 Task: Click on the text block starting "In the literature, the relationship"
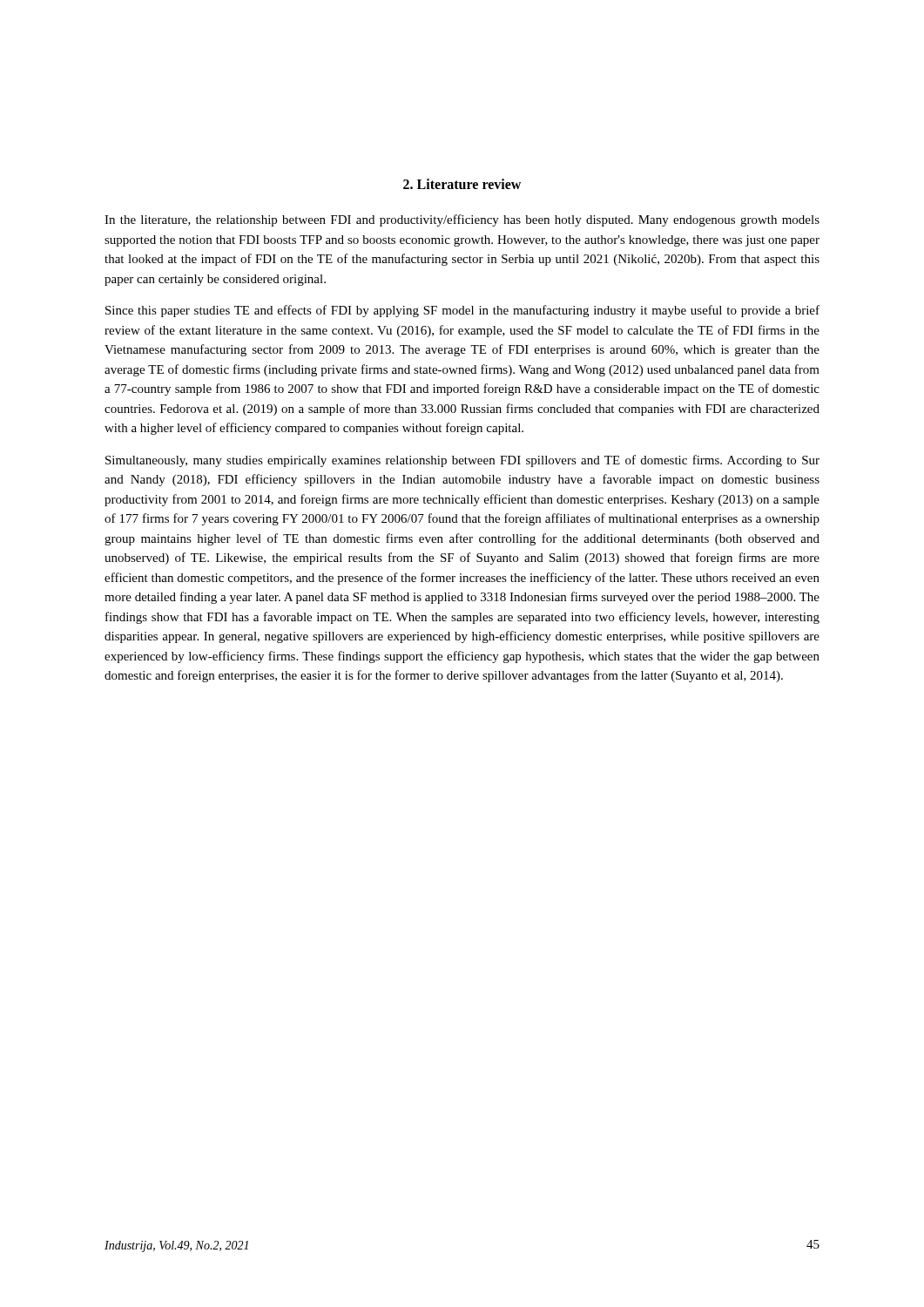[462, 249]
